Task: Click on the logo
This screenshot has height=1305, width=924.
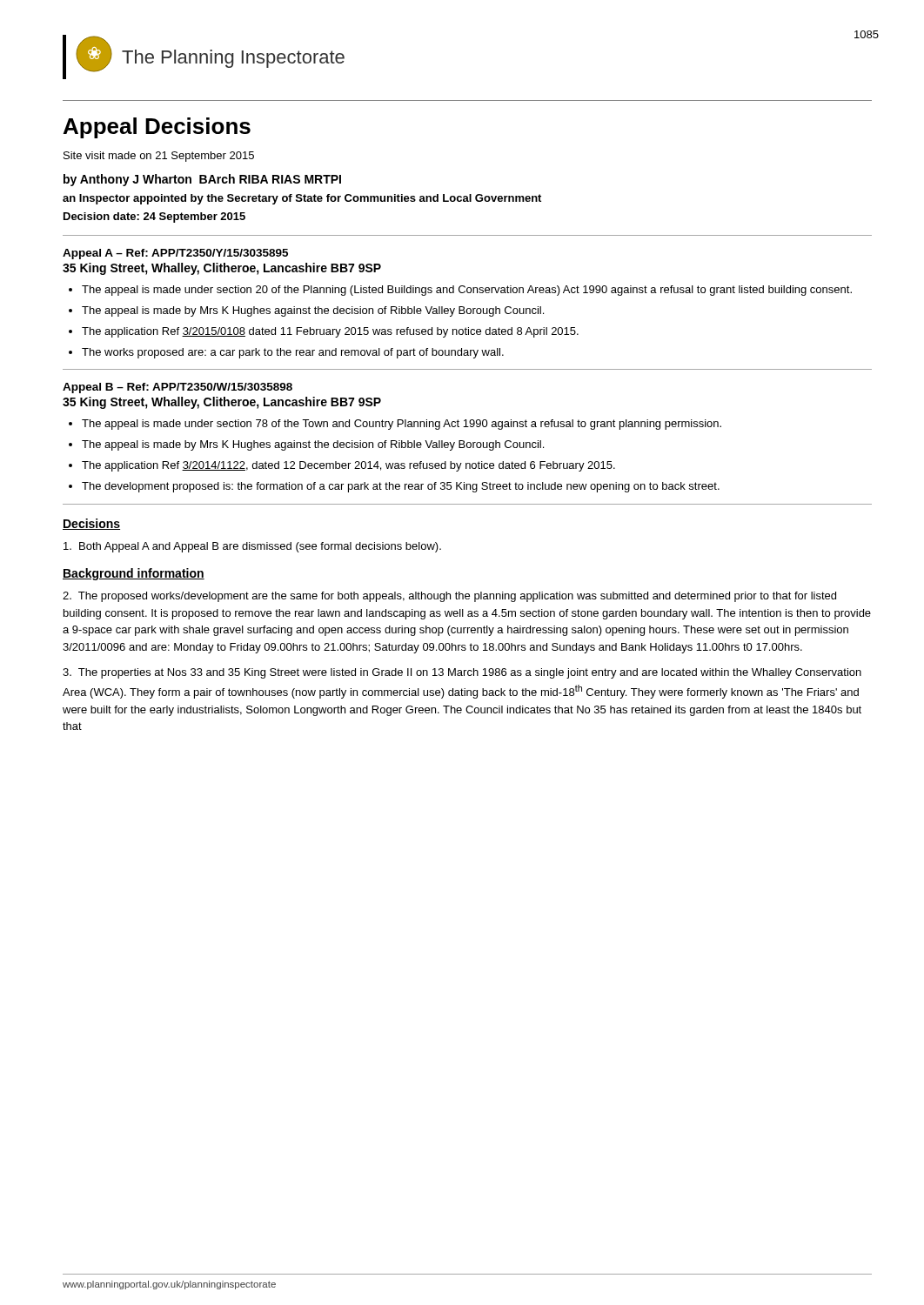Action: [x=467, y=60]
